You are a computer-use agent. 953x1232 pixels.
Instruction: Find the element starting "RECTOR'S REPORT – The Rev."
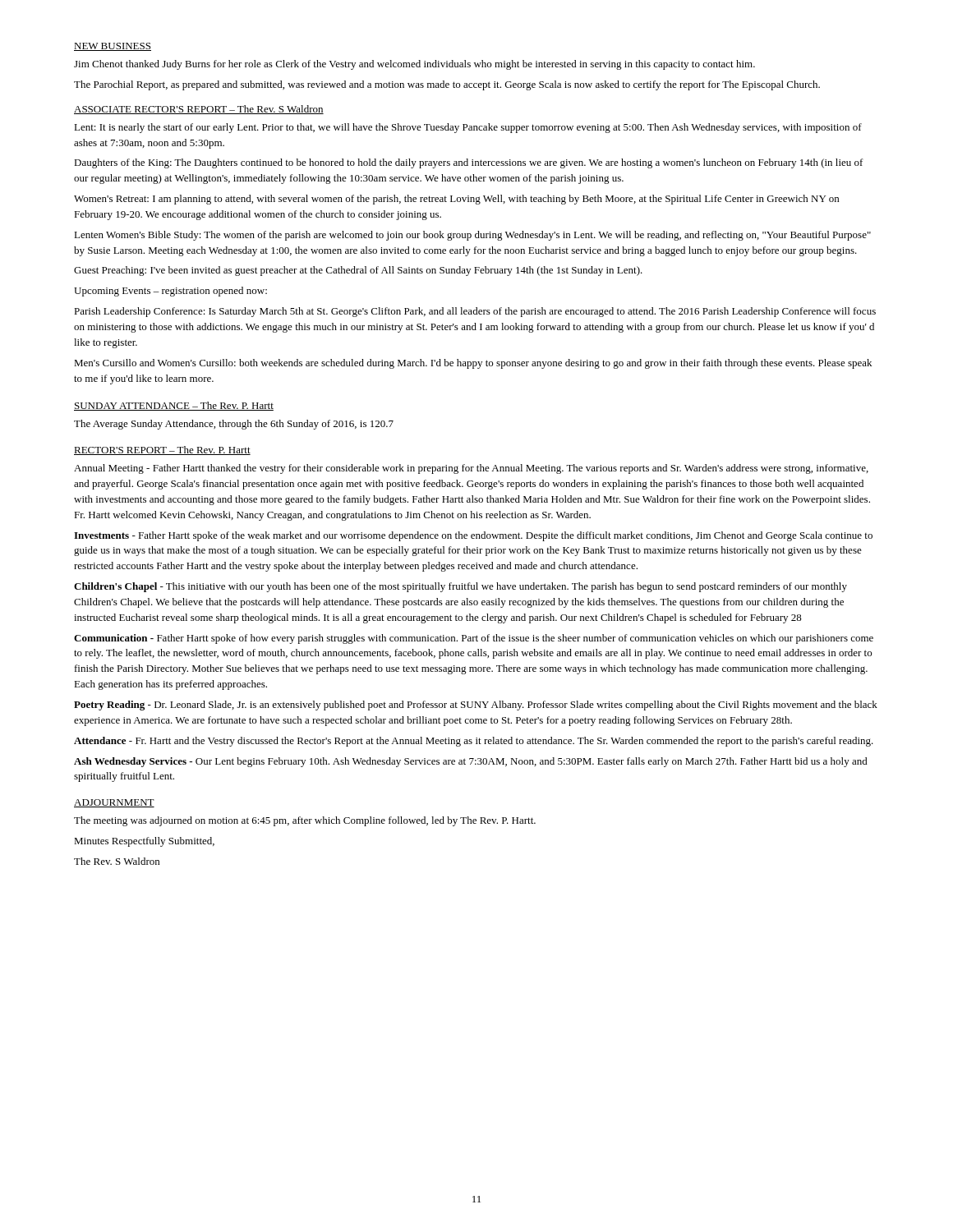[162, 450]
